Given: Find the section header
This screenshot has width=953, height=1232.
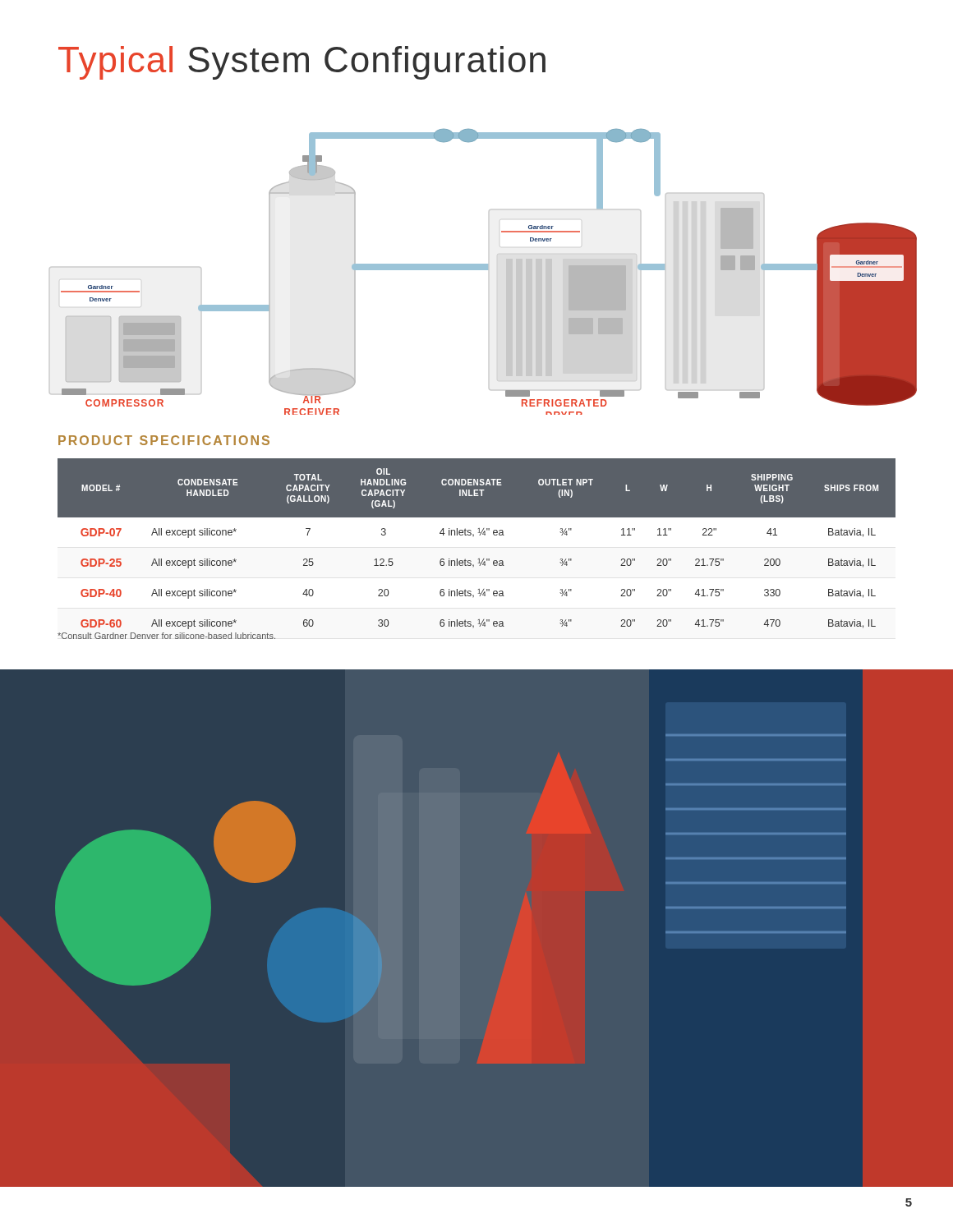Looking at the screenshot, I should pyautogui.click(x=165, y=441).
